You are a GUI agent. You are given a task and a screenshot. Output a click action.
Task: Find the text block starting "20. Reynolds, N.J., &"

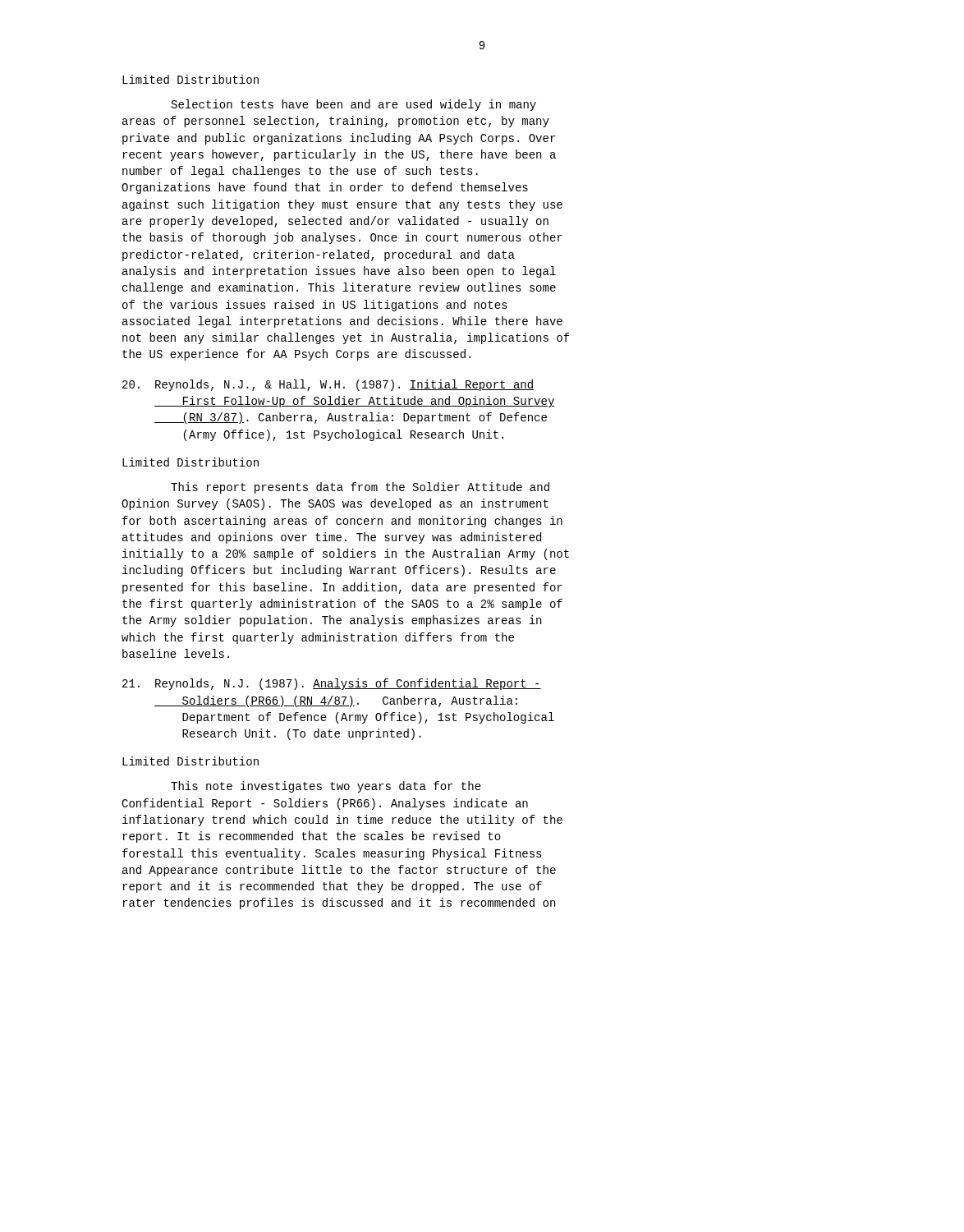pyautogui.click(x=338, y=410)
